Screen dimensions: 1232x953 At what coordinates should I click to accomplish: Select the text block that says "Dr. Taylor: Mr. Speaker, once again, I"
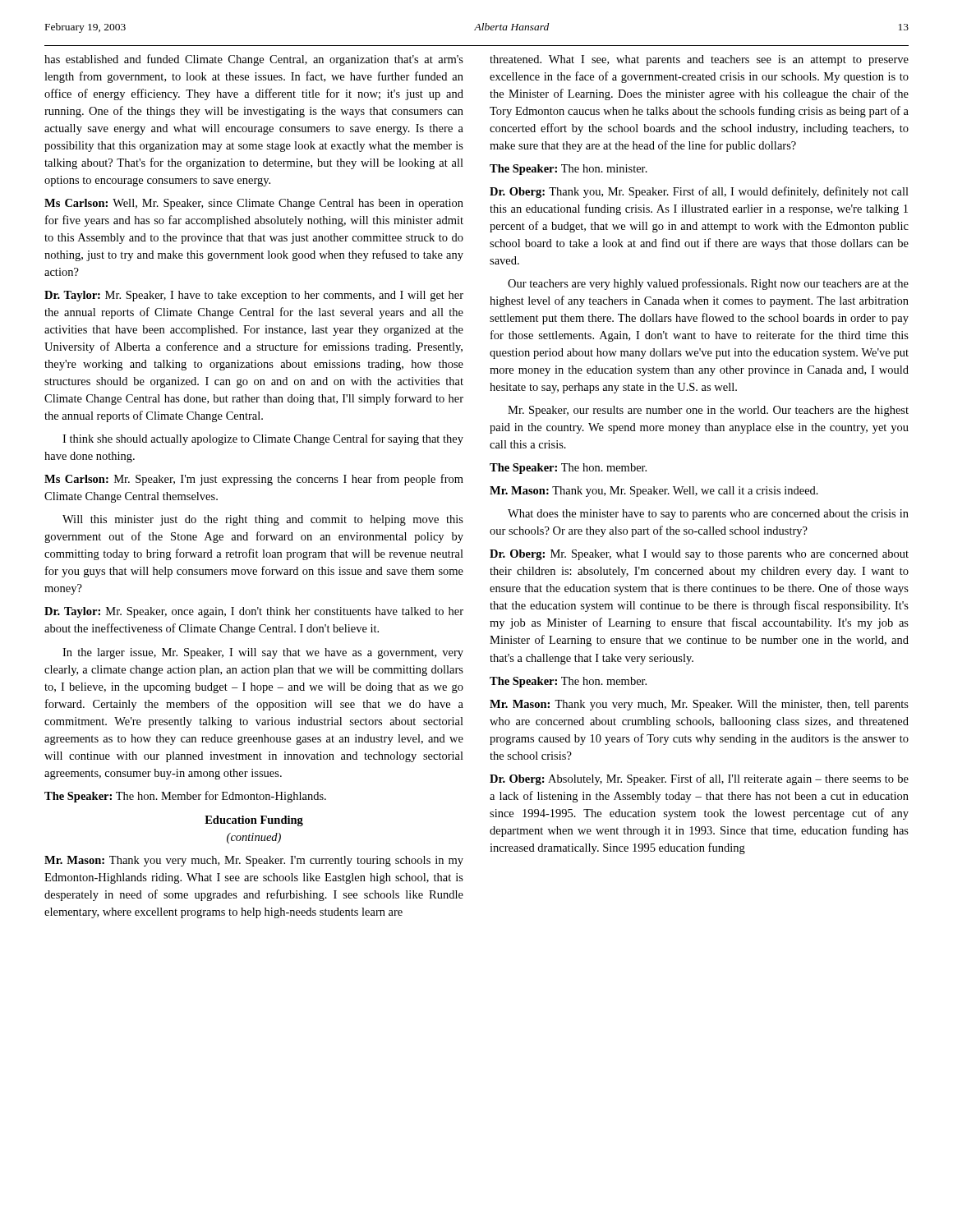tap(254, 692)
